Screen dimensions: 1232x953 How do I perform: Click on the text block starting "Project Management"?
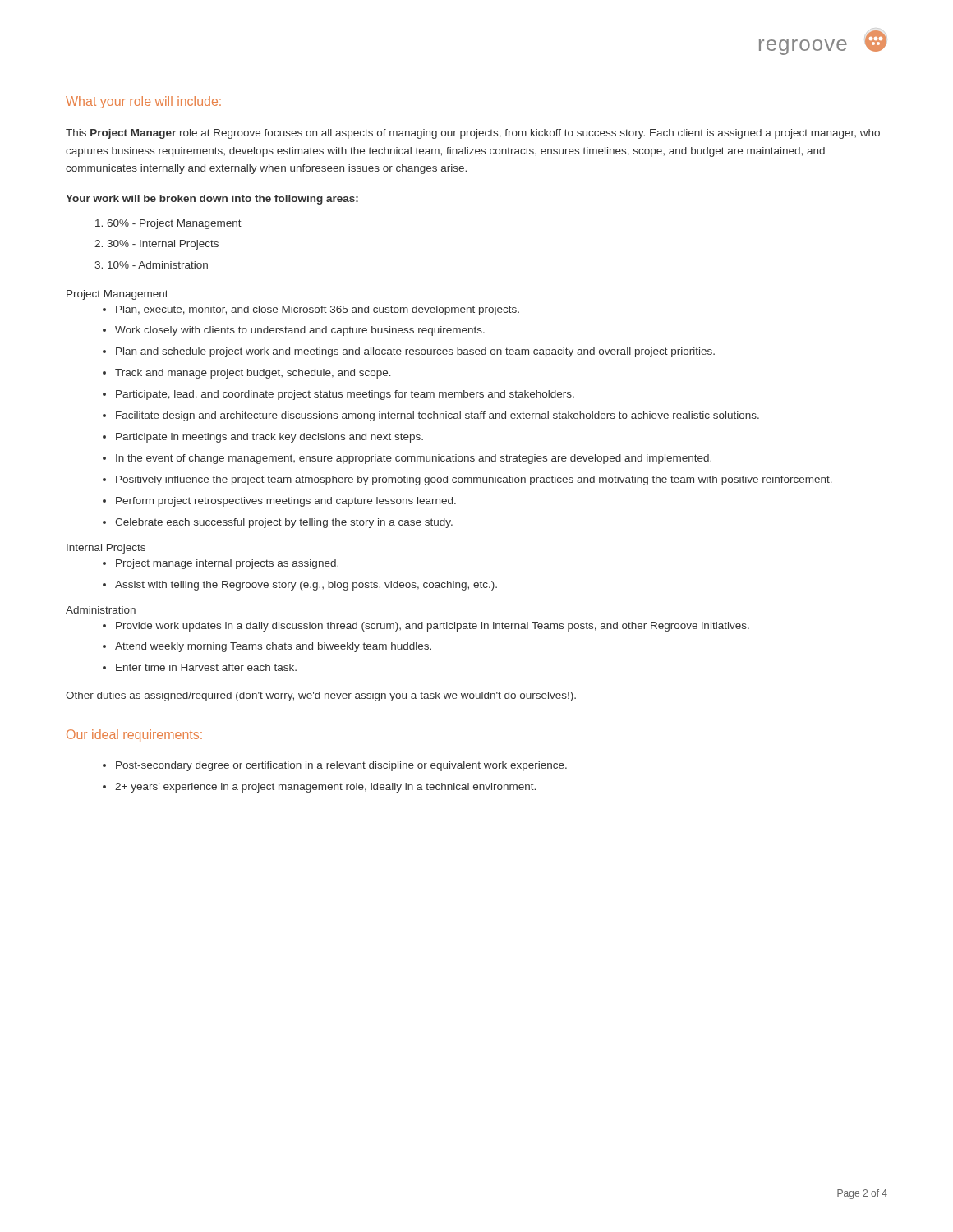click(117, 293)
